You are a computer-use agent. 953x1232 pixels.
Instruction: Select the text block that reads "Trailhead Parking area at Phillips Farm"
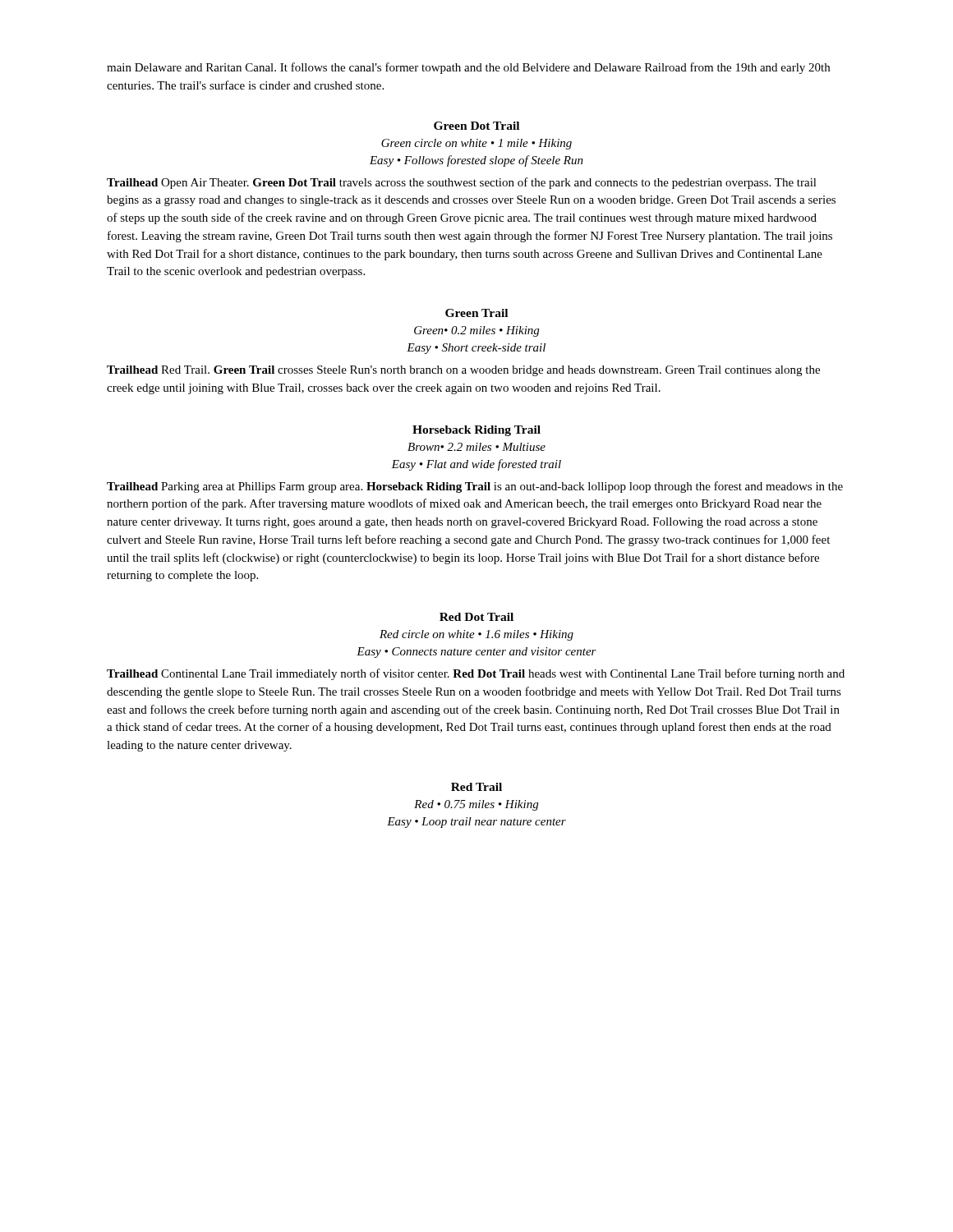pyautogui.click(x=476, y=531)
